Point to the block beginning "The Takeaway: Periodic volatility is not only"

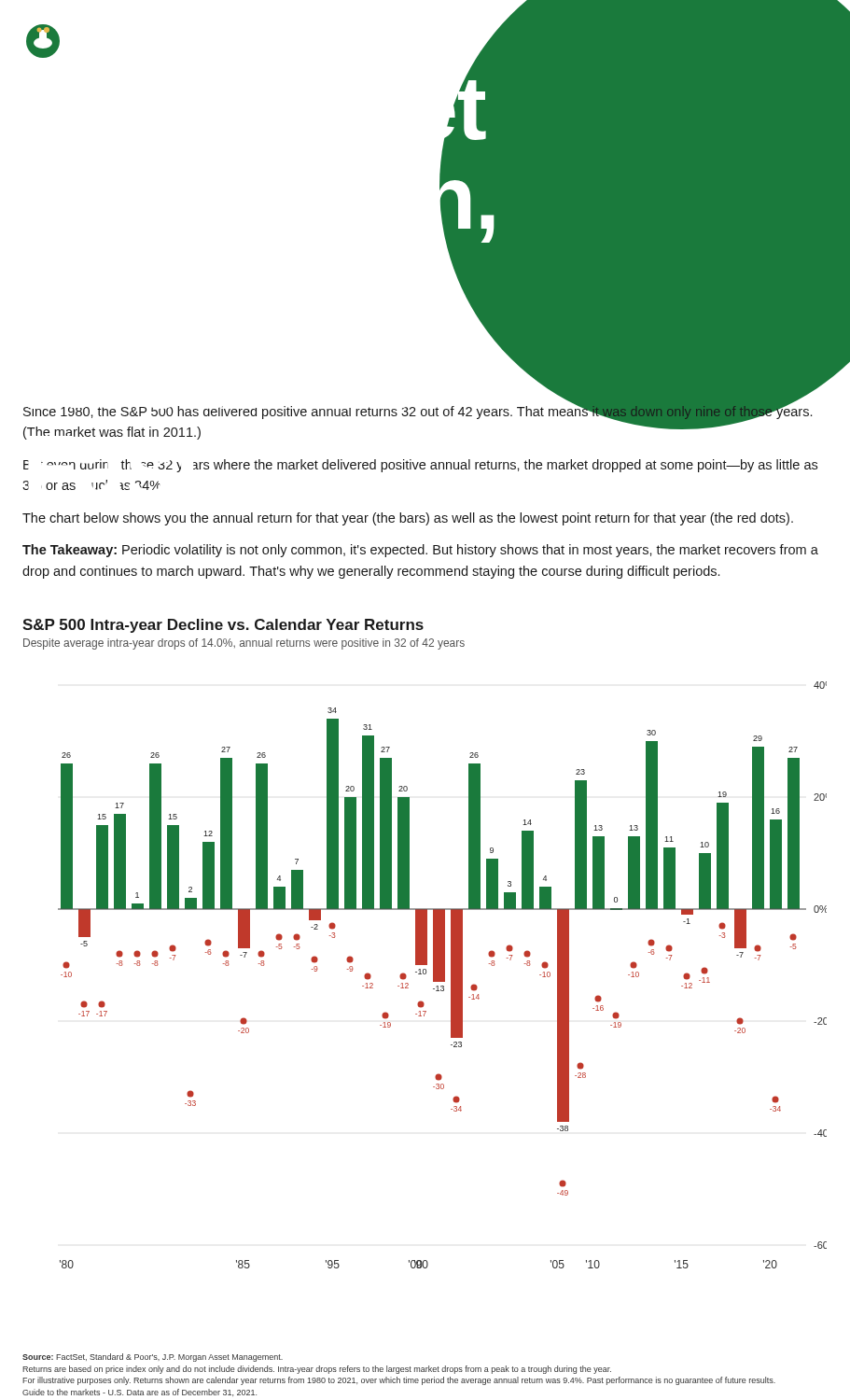pos(420,561)
